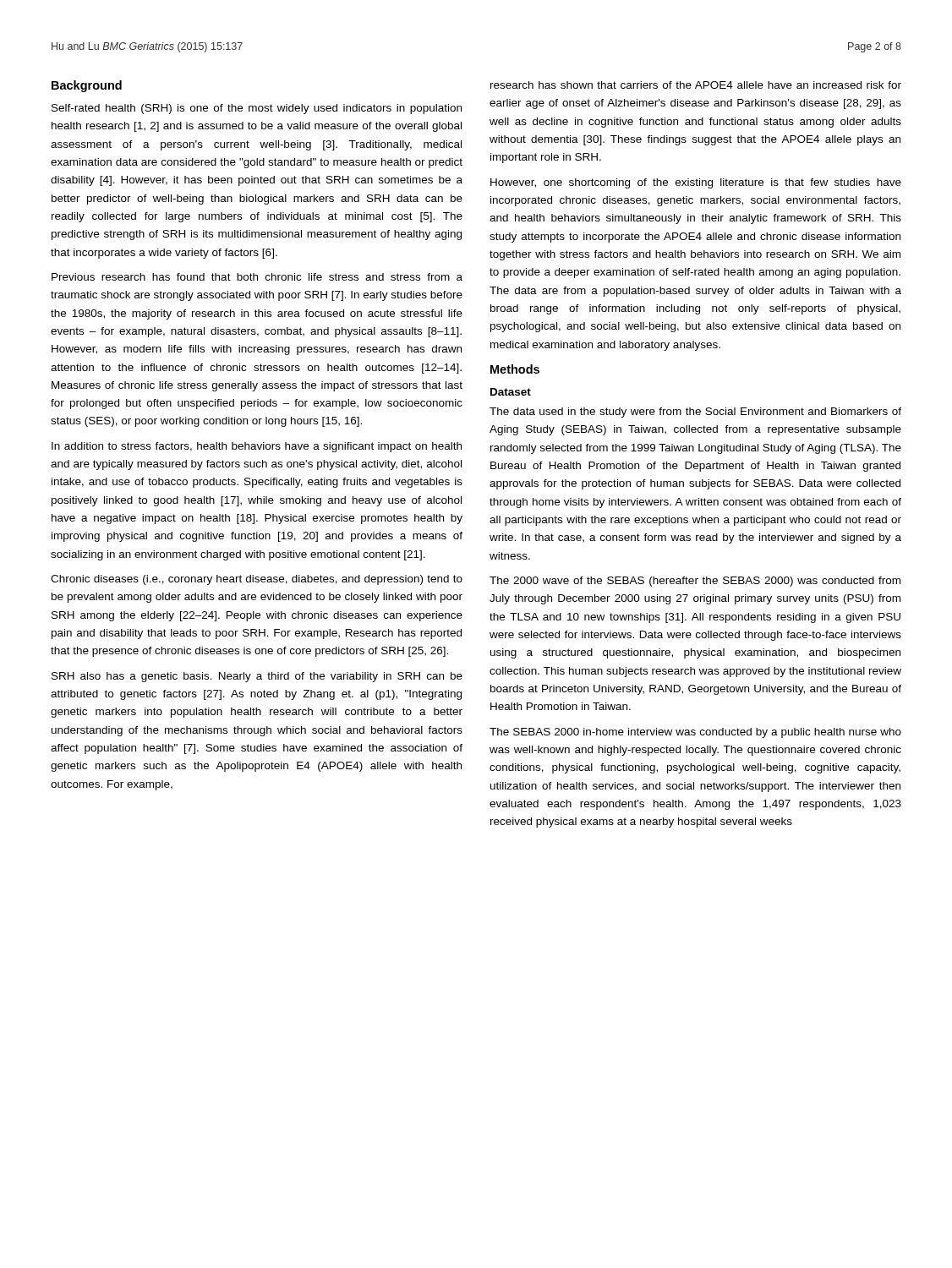Locate the block of text that opens with "However, one shortcoming of"
Viewport: 952px width, 1268px height.
coord(695,263)
